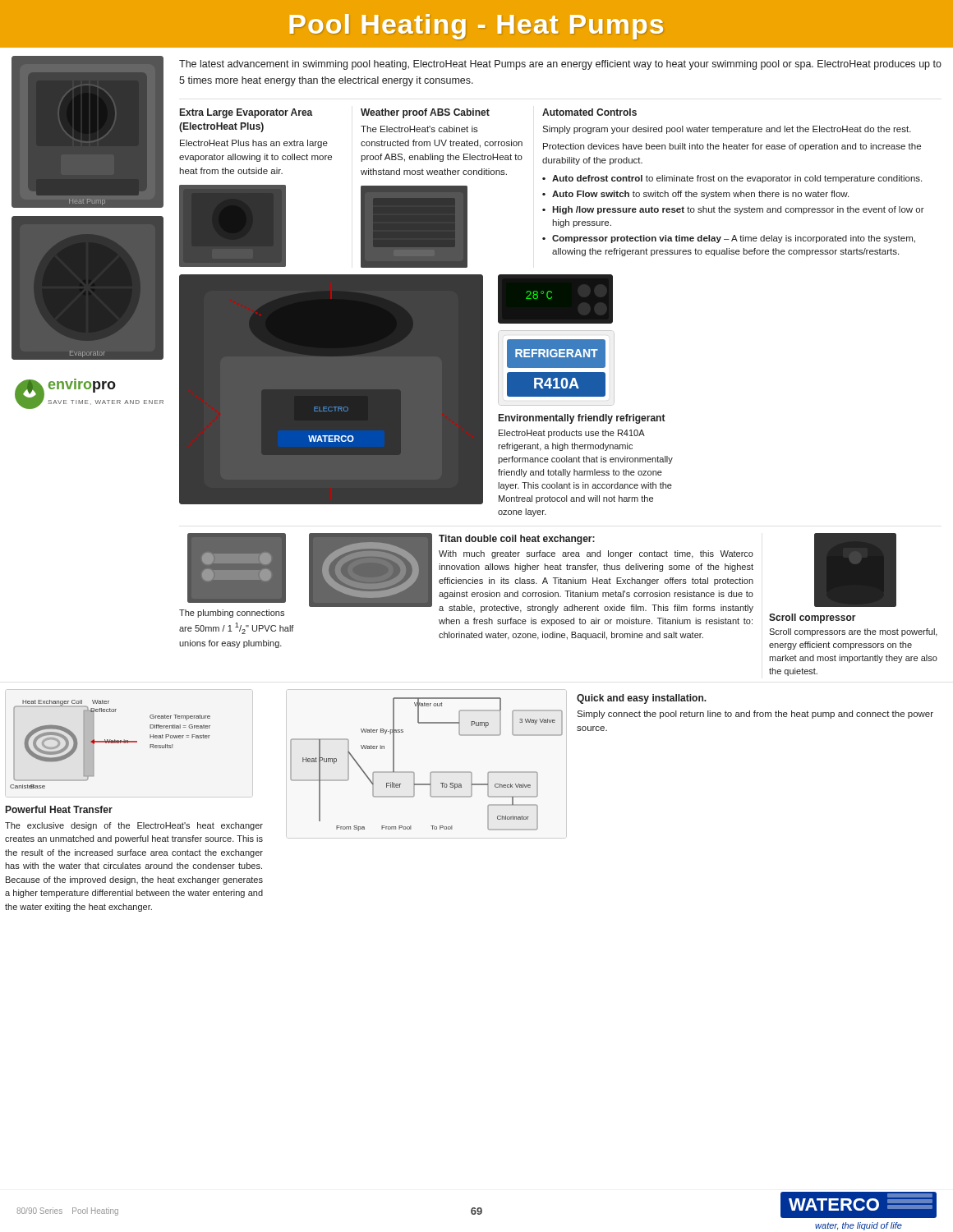Point to the passage starting "The plumbing connections are 50mm"
The image size is (953, 1232).
click(236, 628)
